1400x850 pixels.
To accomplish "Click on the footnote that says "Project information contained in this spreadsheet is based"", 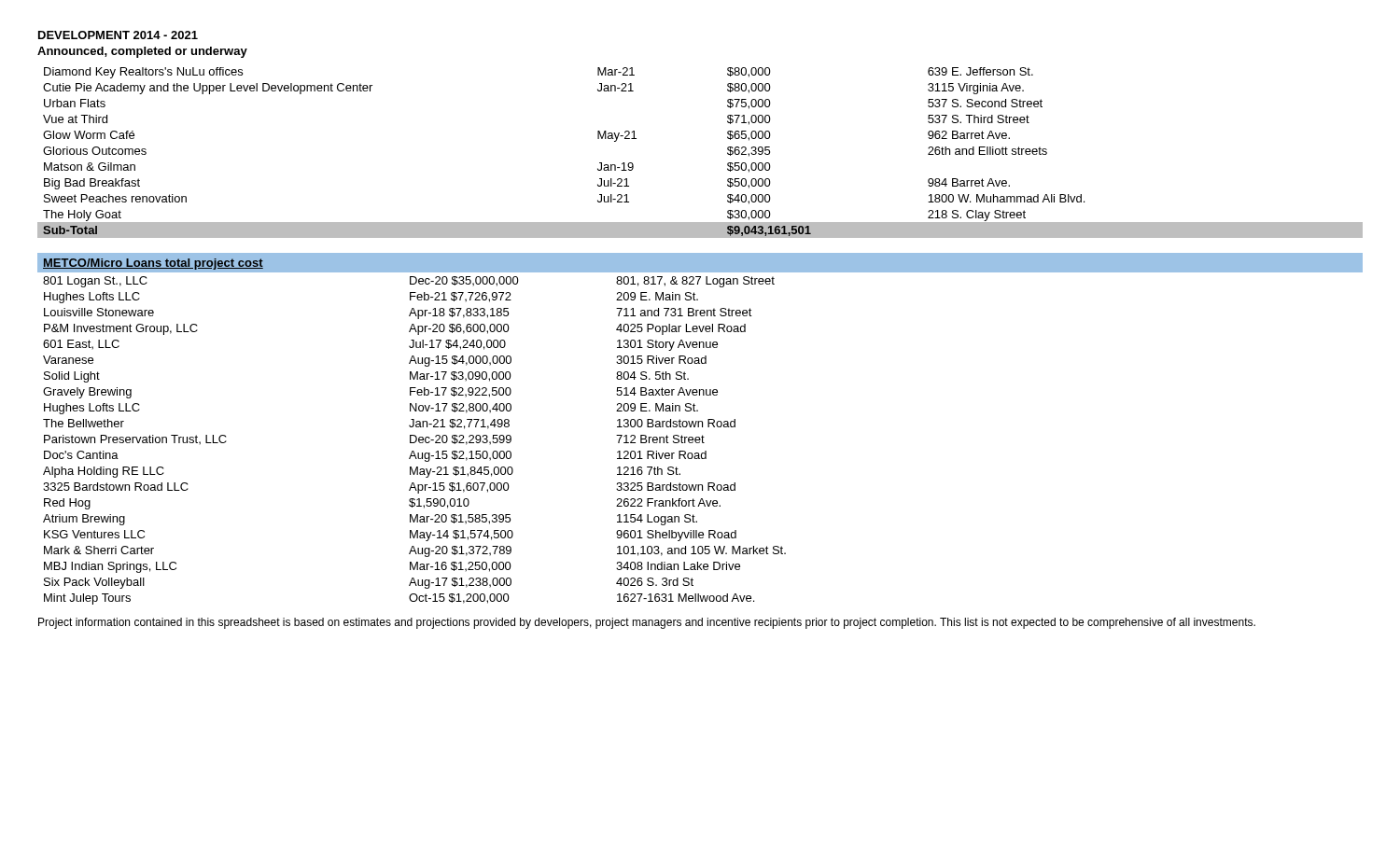I will tap(647, 622).
